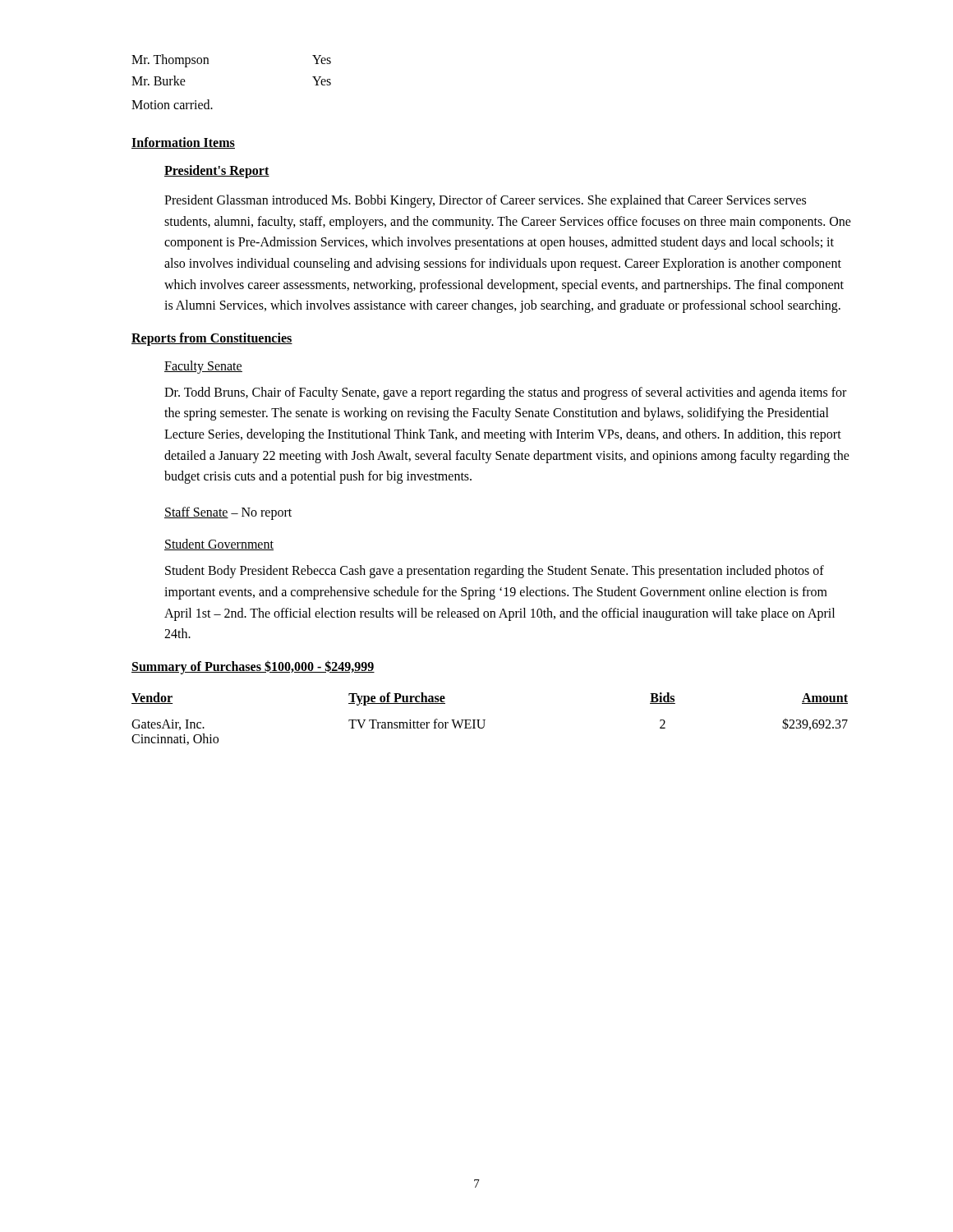The image size is (953, 1232).
Task: Navigate to the element starting "Faculty Senate"
Action: (203, 366)
